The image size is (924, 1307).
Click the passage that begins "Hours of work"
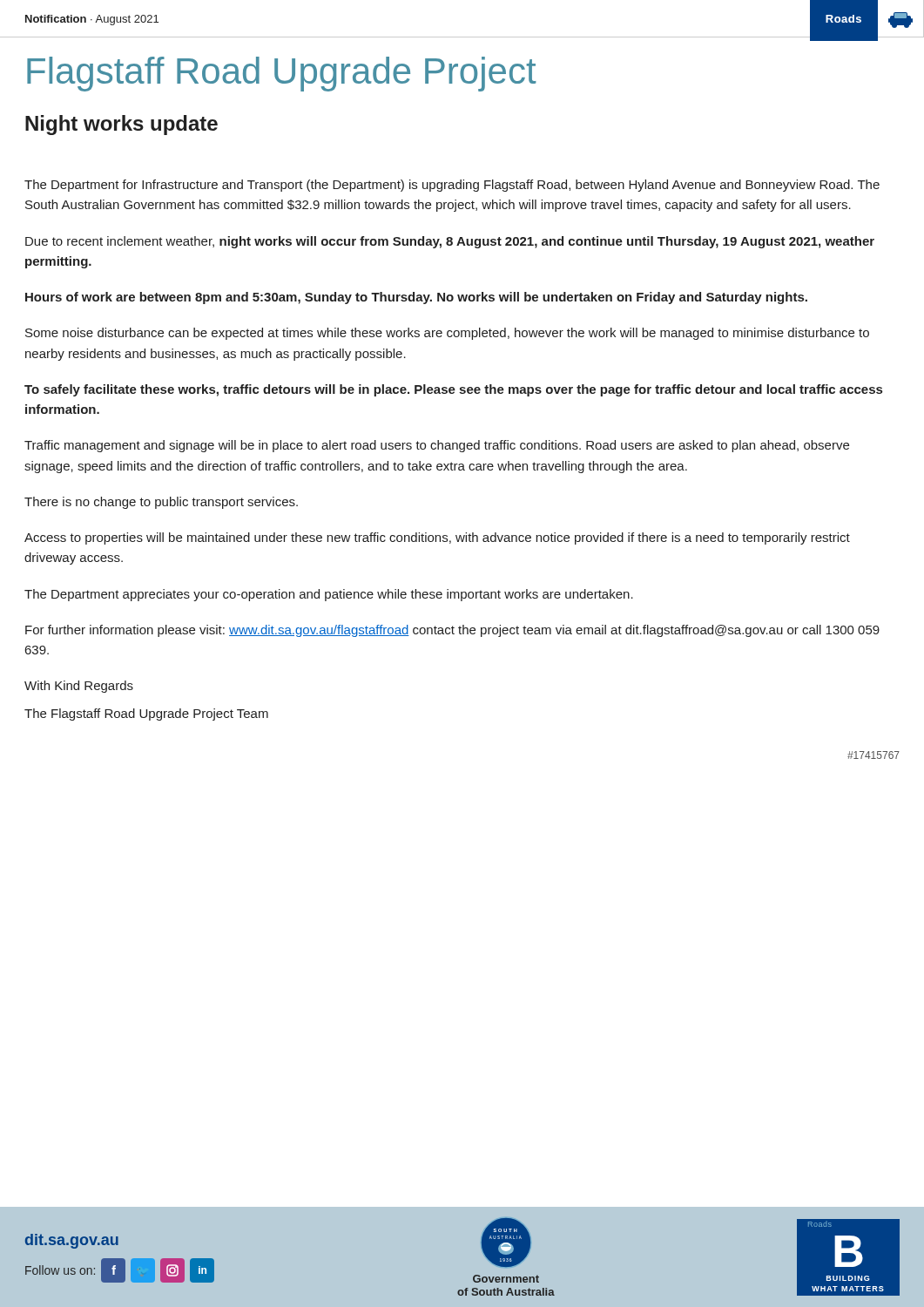pyautogui.click(x=416, y=297)
